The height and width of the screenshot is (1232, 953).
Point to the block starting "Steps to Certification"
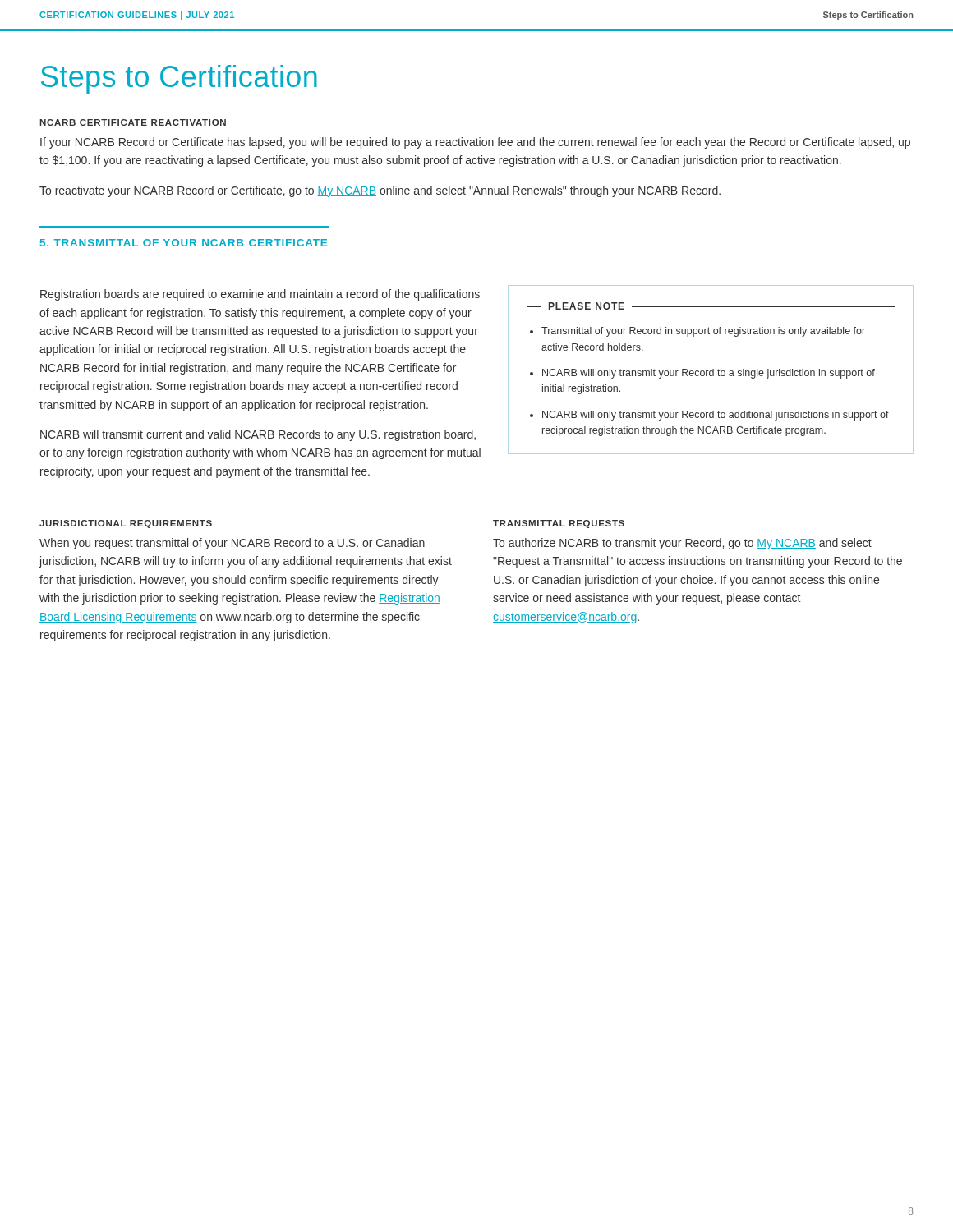pos(179,77)
